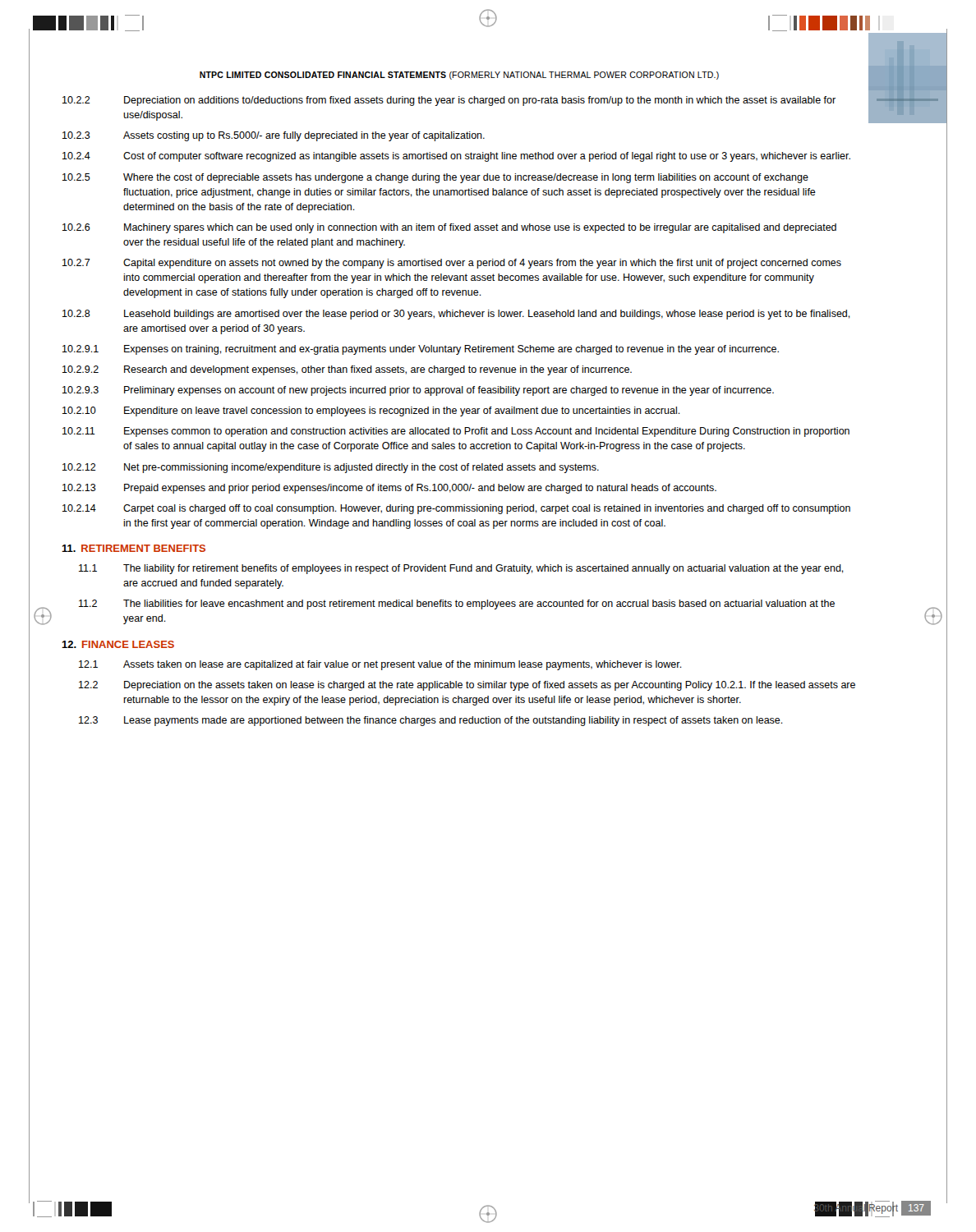Locate the block of text that opens with "10.2.8 Leasehold buildings are amortised over the lease"
This screenshot has height=1232, width=976.
point(459,321)
